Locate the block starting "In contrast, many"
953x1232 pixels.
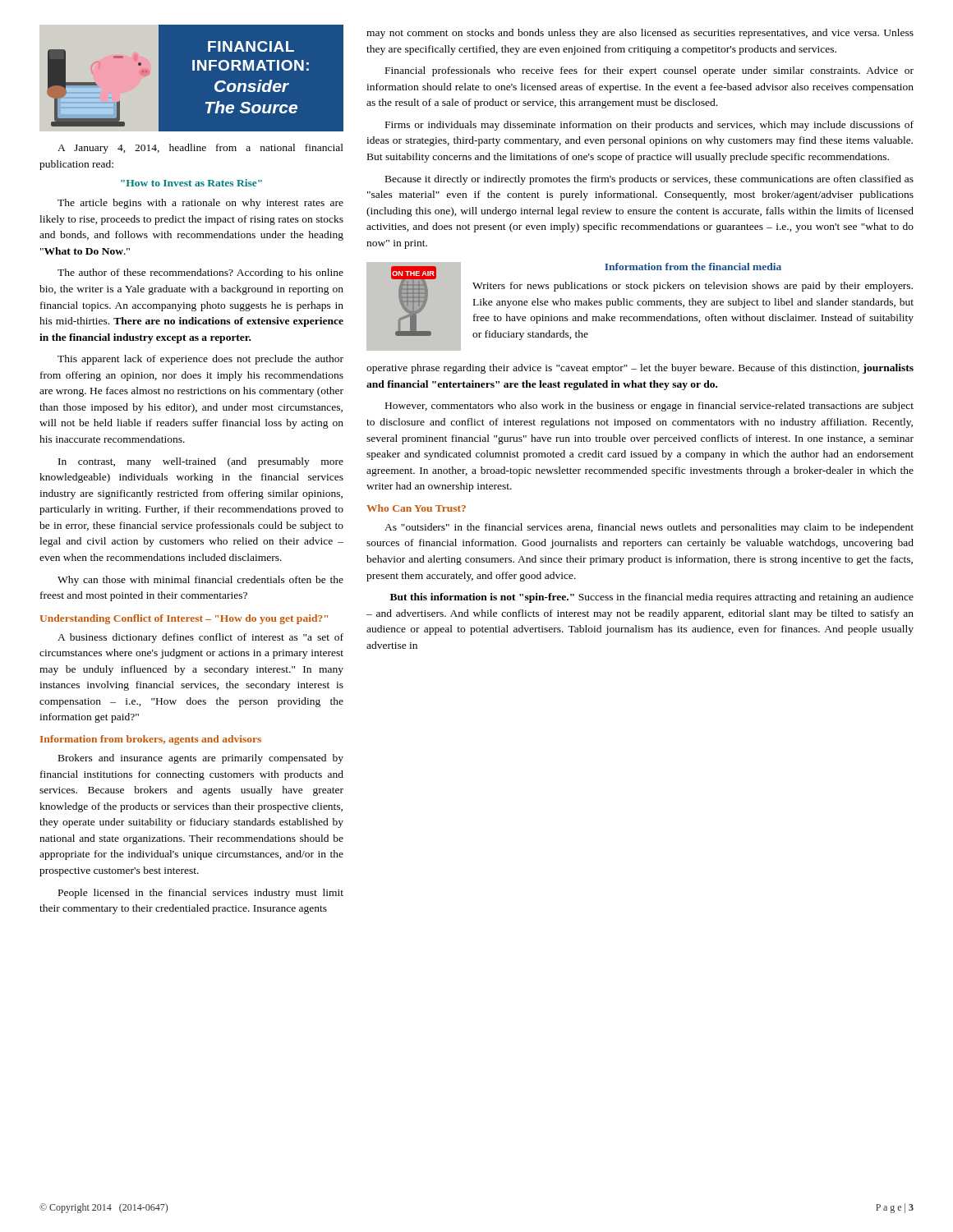click(x=191, y=509)
